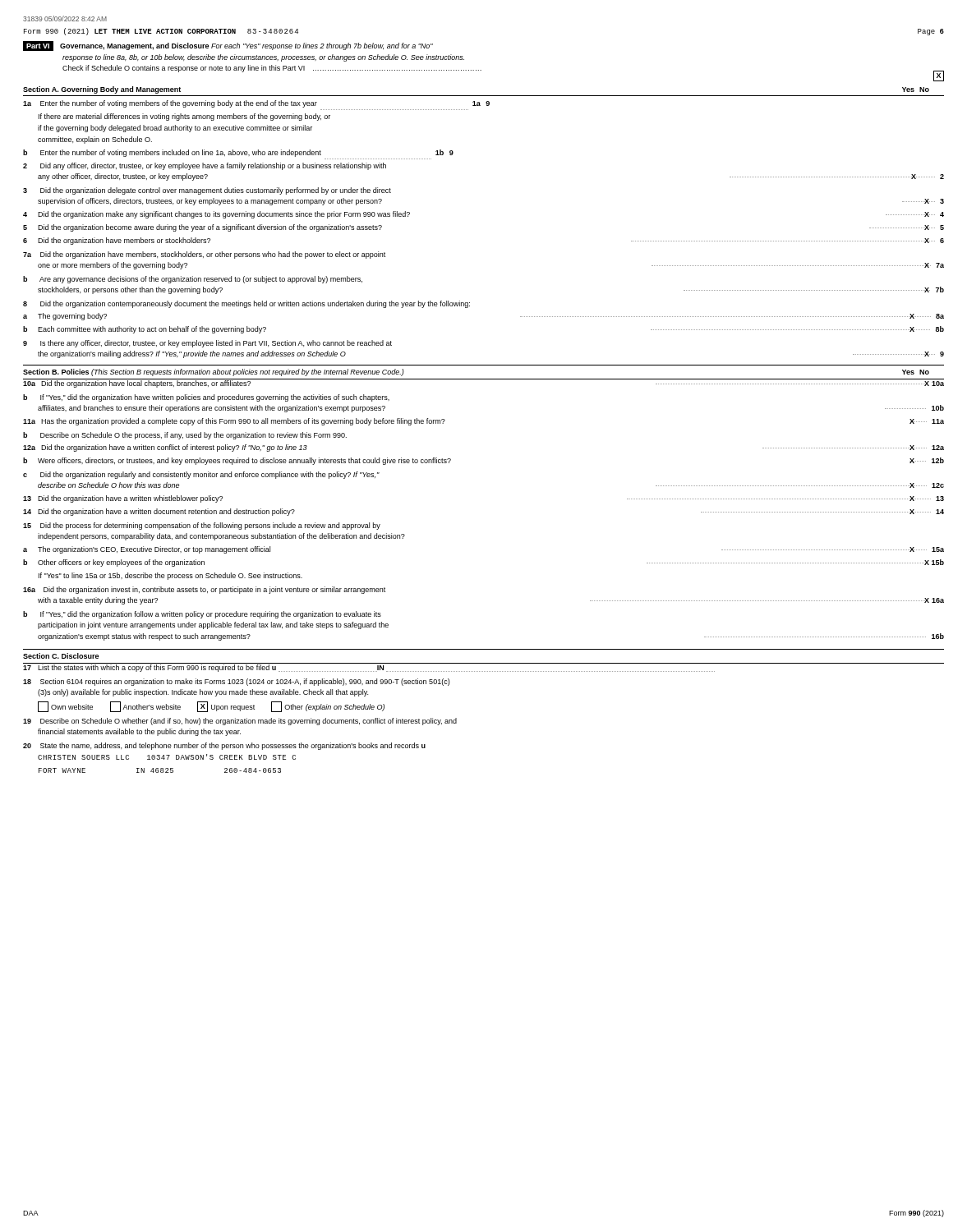967x1232 pixels.
Task: Click on the list item that reads "18 Section 6104 requires"
Action: point(236,682)
